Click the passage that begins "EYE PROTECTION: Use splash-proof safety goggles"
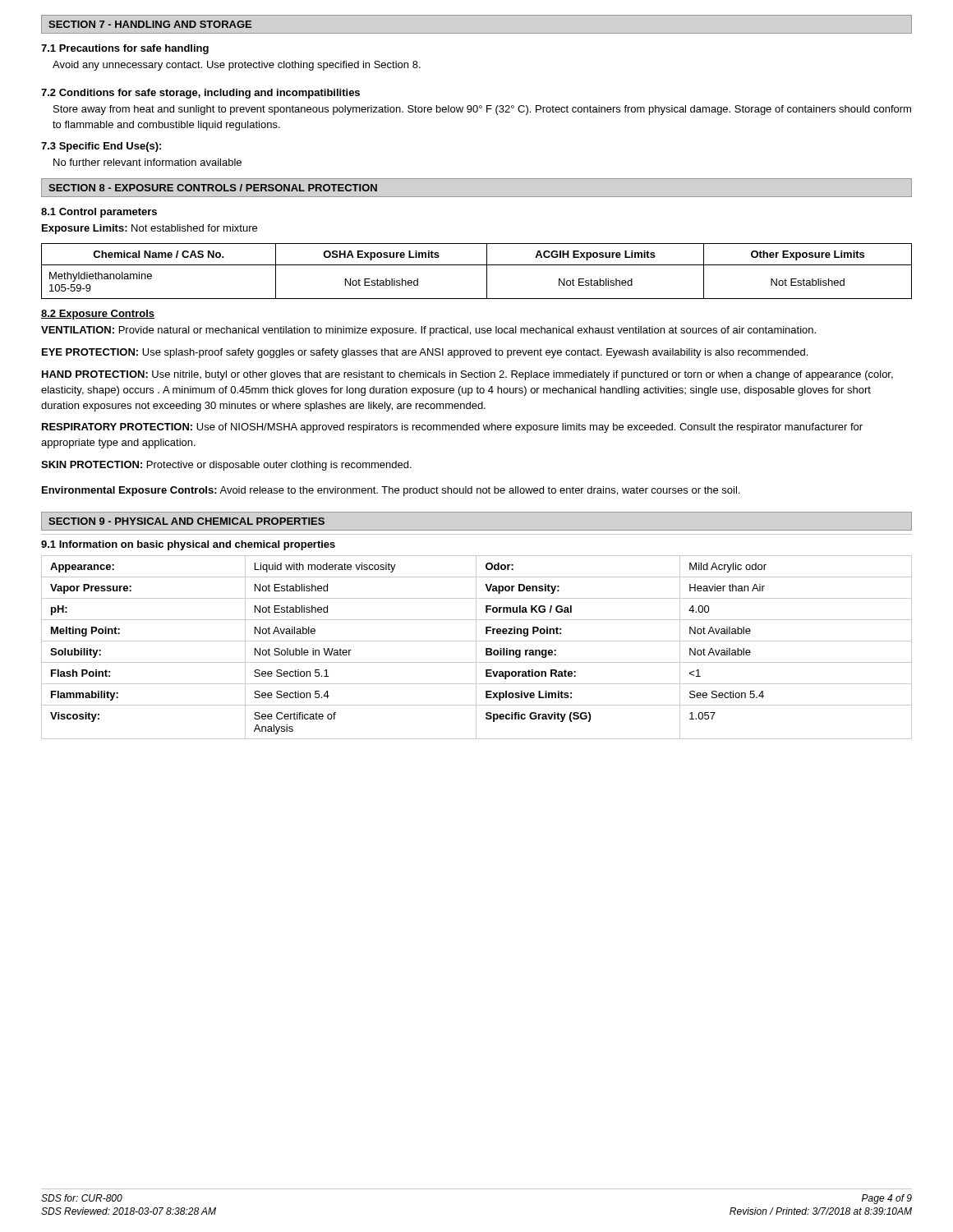The width and height of the screenshot is (953, 1232). coord(425,352)
